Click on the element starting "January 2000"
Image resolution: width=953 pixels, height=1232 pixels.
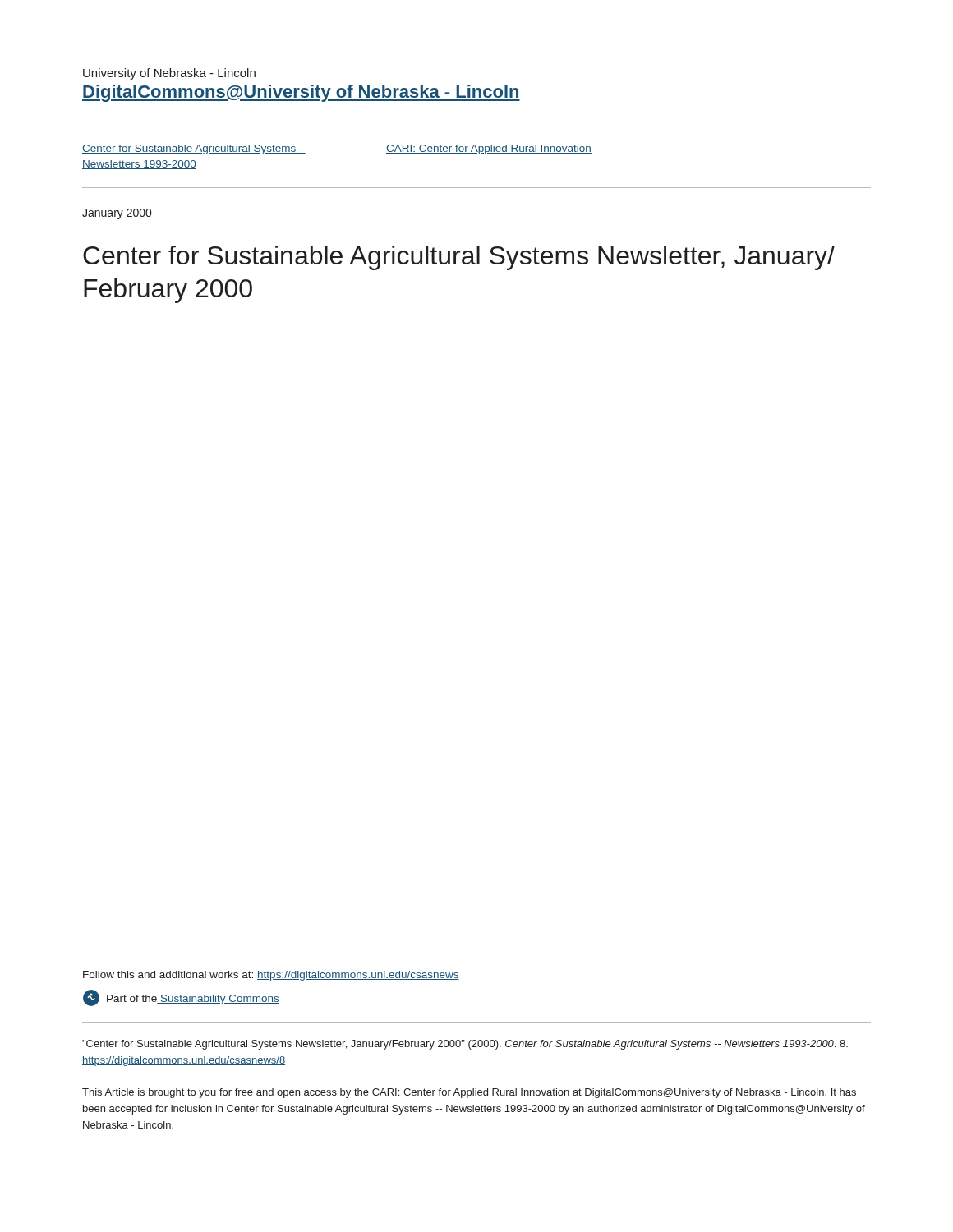117,213
